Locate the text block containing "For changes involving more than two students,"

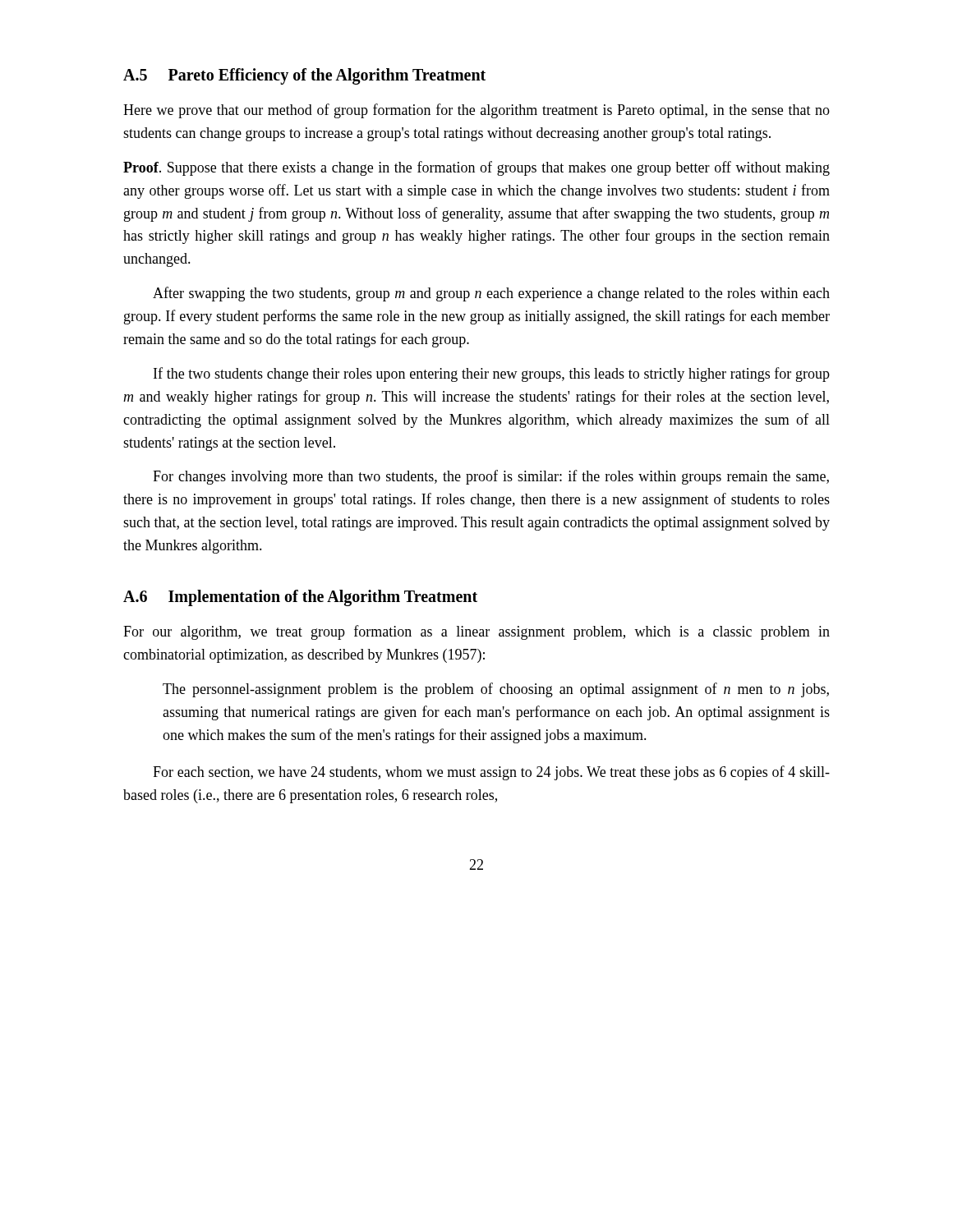click(476, 512)
